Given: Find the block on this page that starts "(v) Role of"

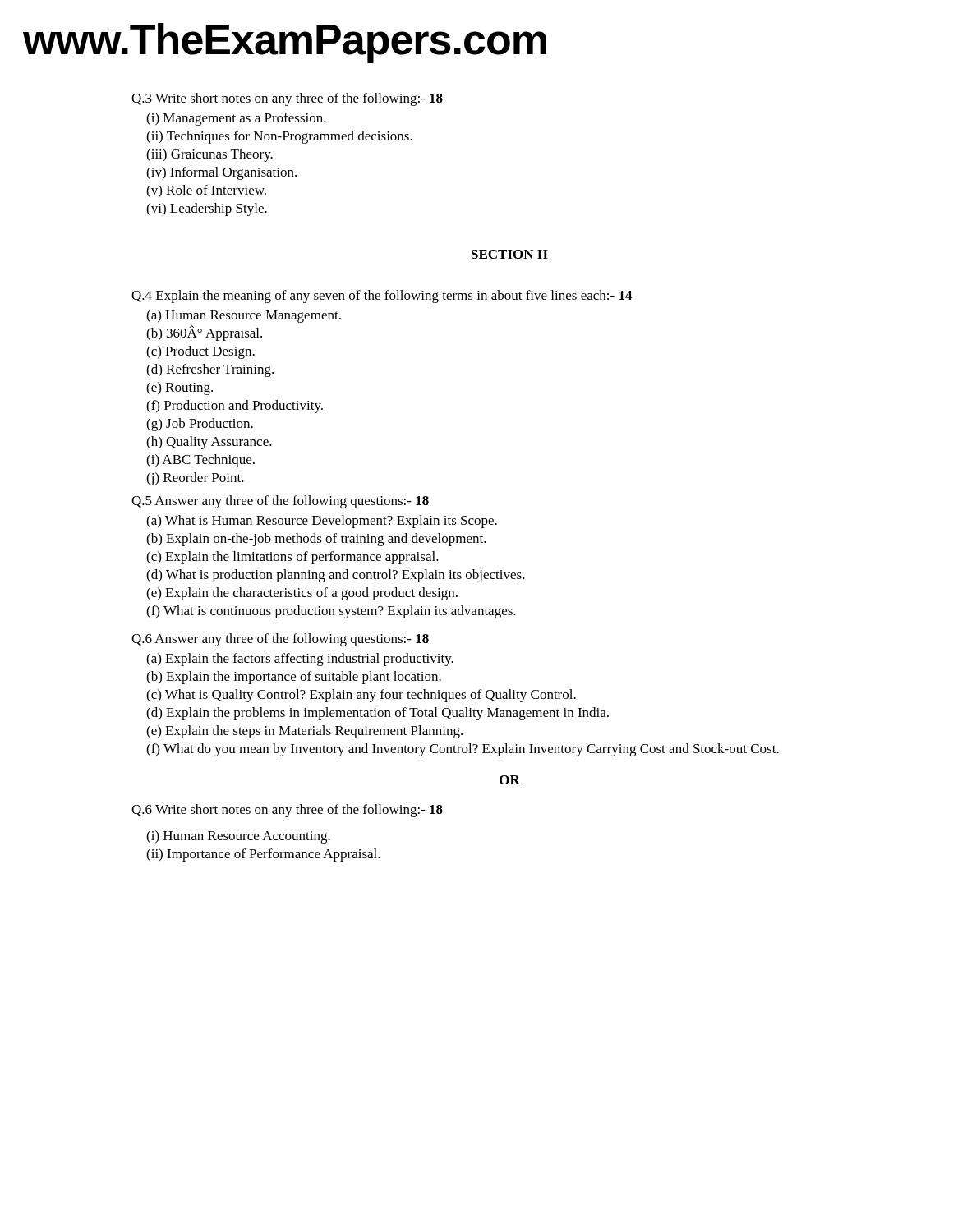Looking at the screenshot, I should pyautogui.click(x=207, y=190).
